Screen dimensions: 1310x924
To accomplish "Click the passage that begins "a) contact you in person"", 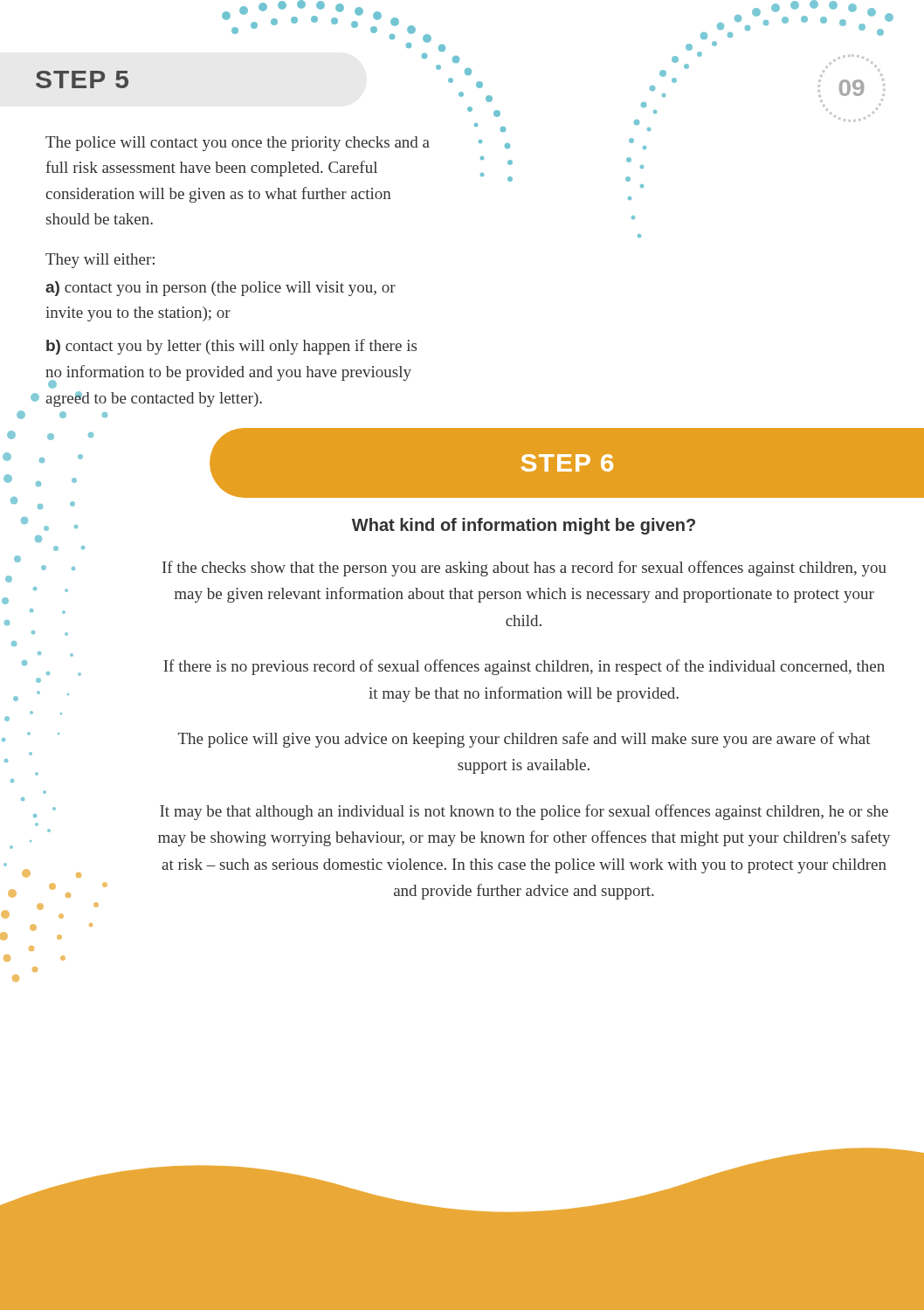I will tap(220, 300).
